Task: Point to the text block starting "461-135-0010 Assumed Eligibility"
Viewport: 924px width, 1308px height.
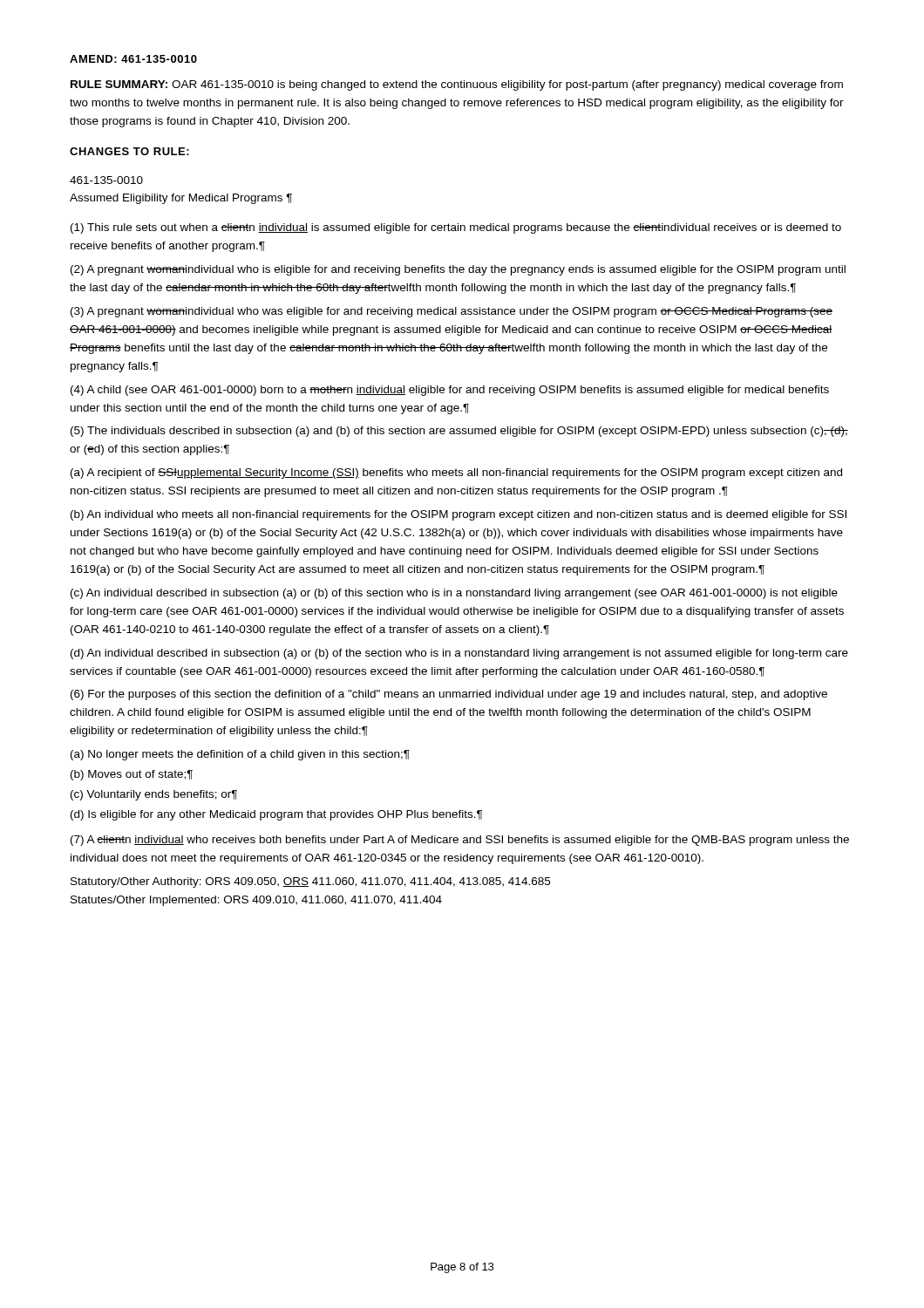Action: [181, 189]
